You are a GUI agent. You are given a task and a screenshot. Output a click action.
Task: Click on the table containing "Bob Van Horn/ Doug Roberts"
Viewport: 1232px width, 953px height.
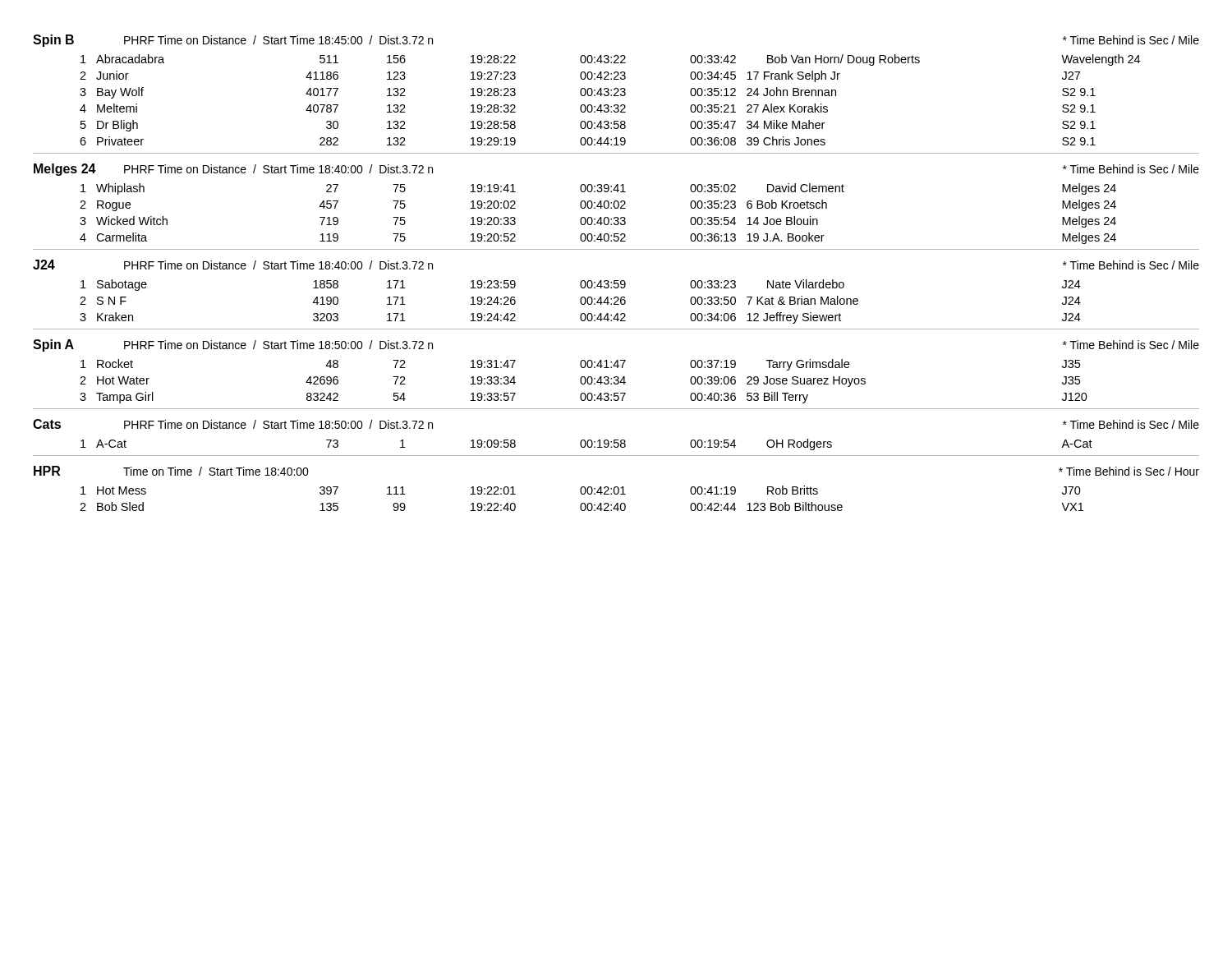[616, 100]
